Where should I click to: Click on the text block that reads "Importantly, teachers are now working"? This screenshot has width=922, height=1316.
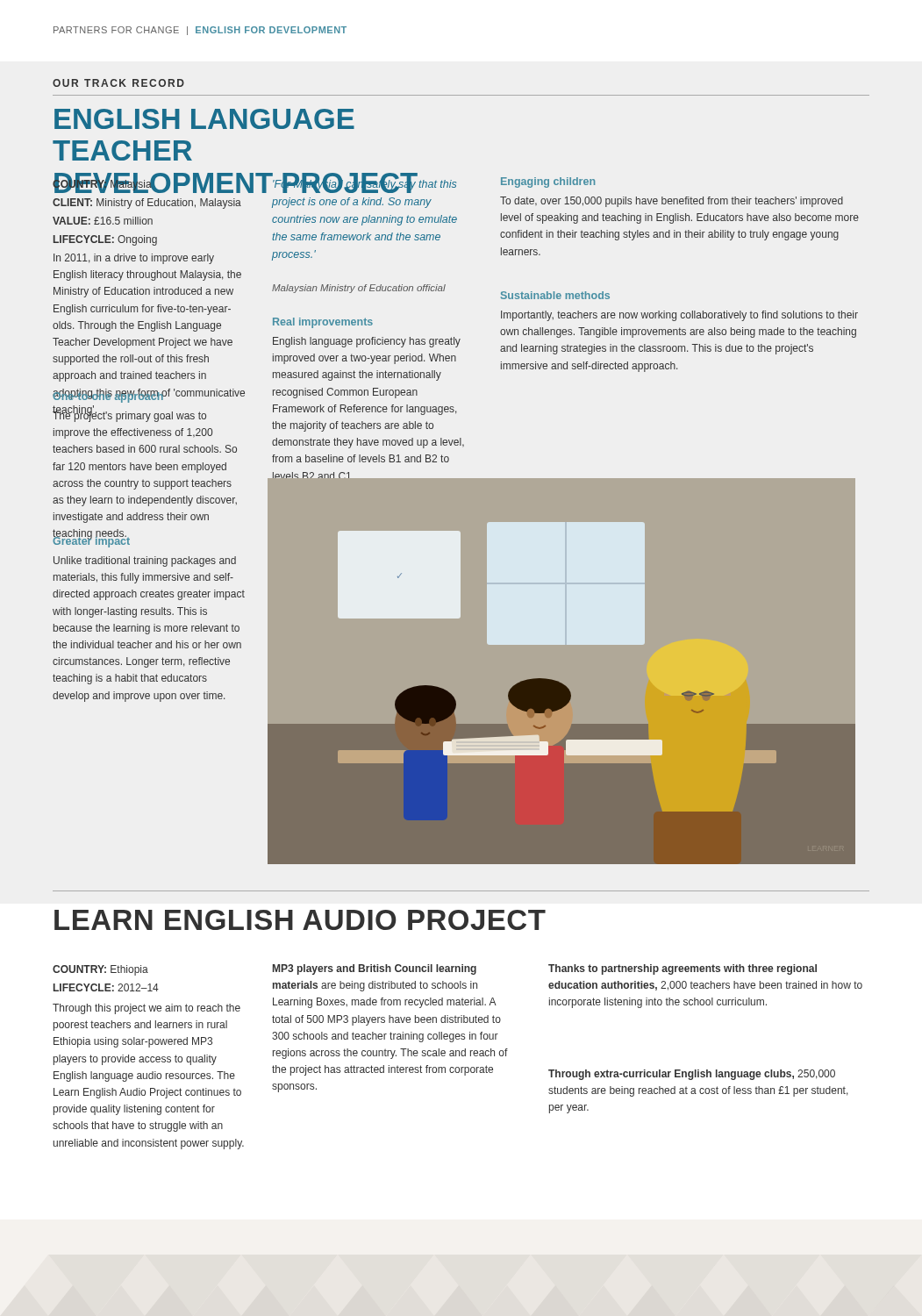tap(679, 340)
